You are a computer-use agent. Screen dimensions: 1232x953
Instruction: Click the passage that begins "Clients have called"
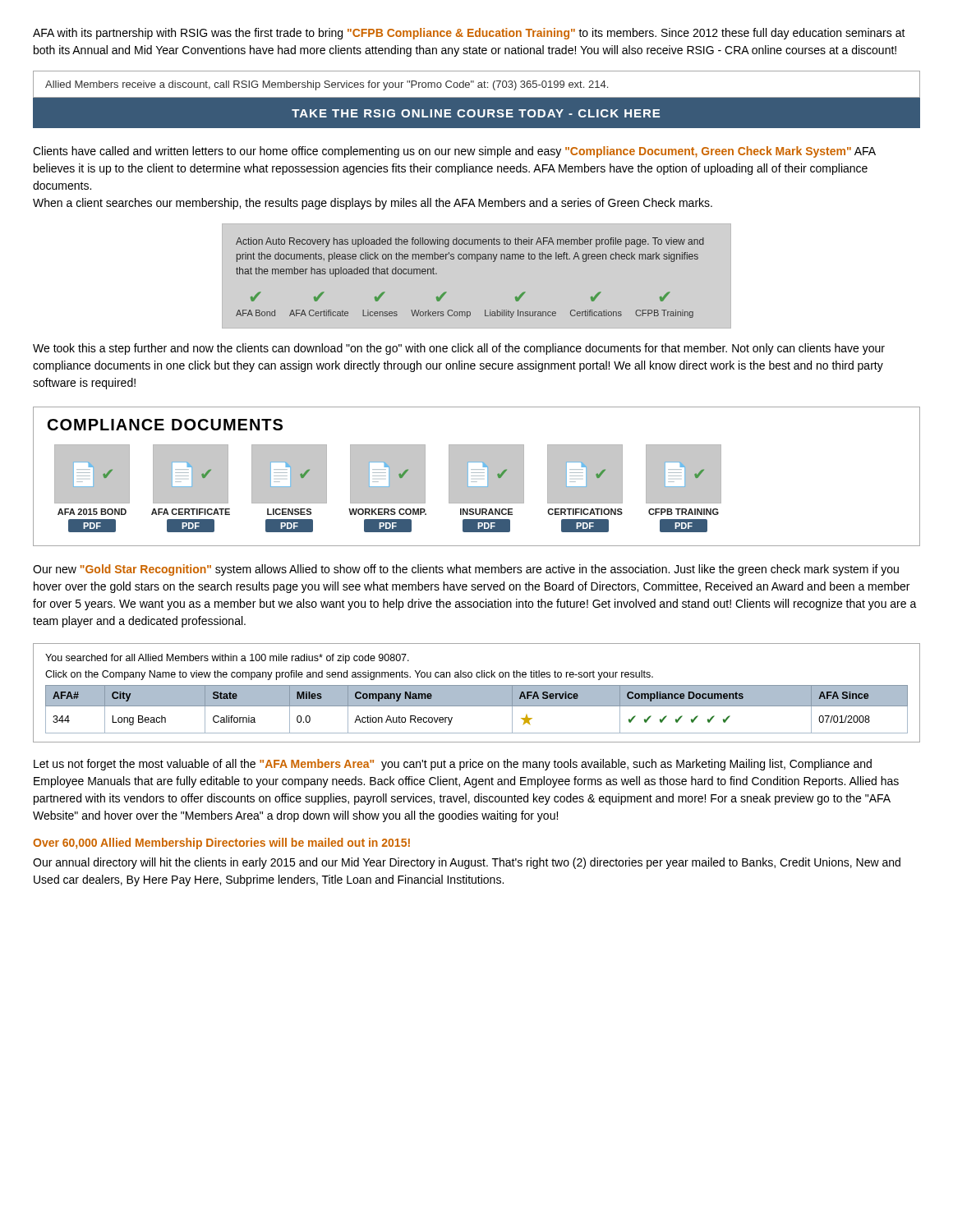pos(454,177)
